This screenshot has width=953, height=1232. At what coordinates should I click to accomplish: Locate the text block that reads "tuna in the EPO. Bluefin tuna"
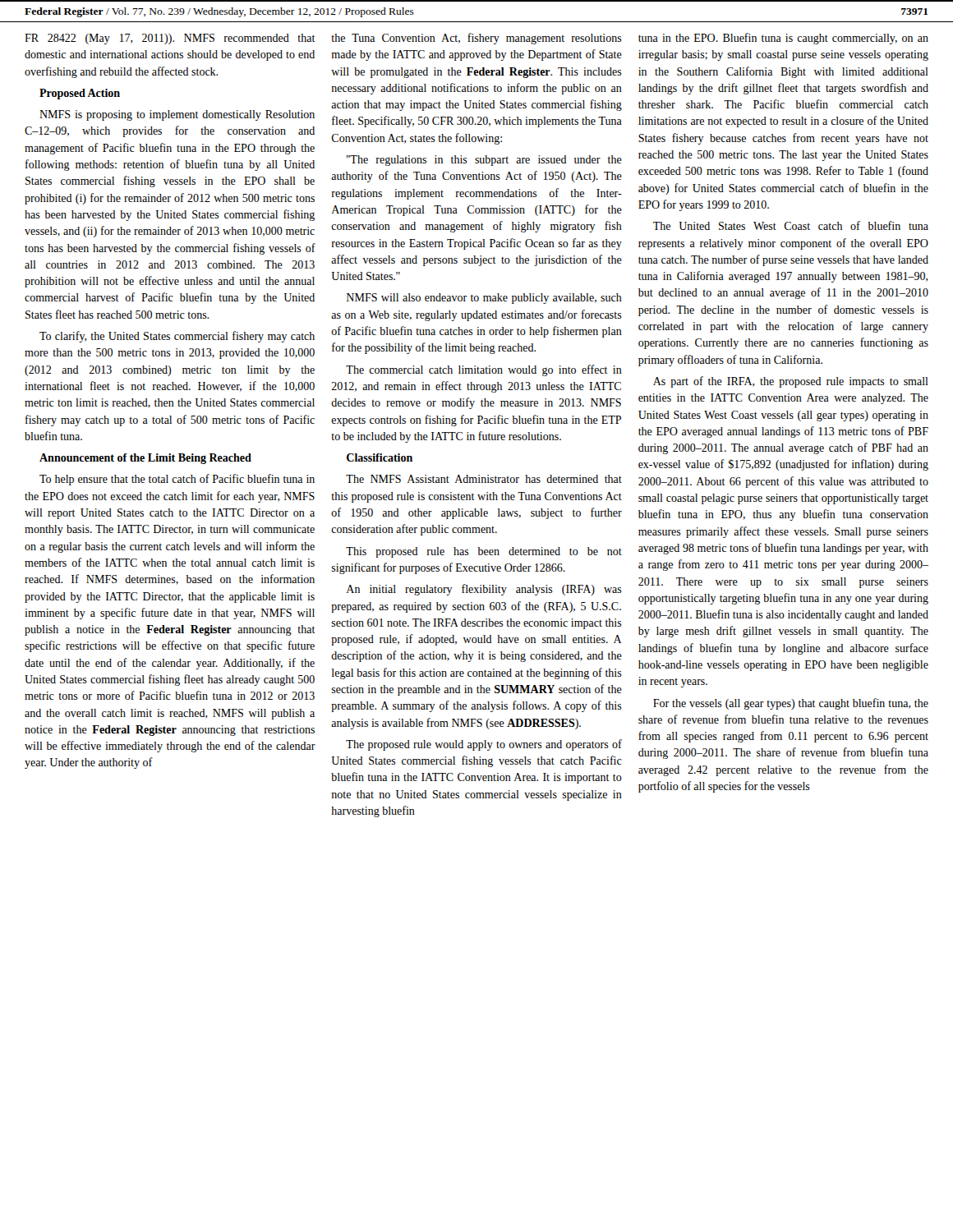[x=783, y=413]
